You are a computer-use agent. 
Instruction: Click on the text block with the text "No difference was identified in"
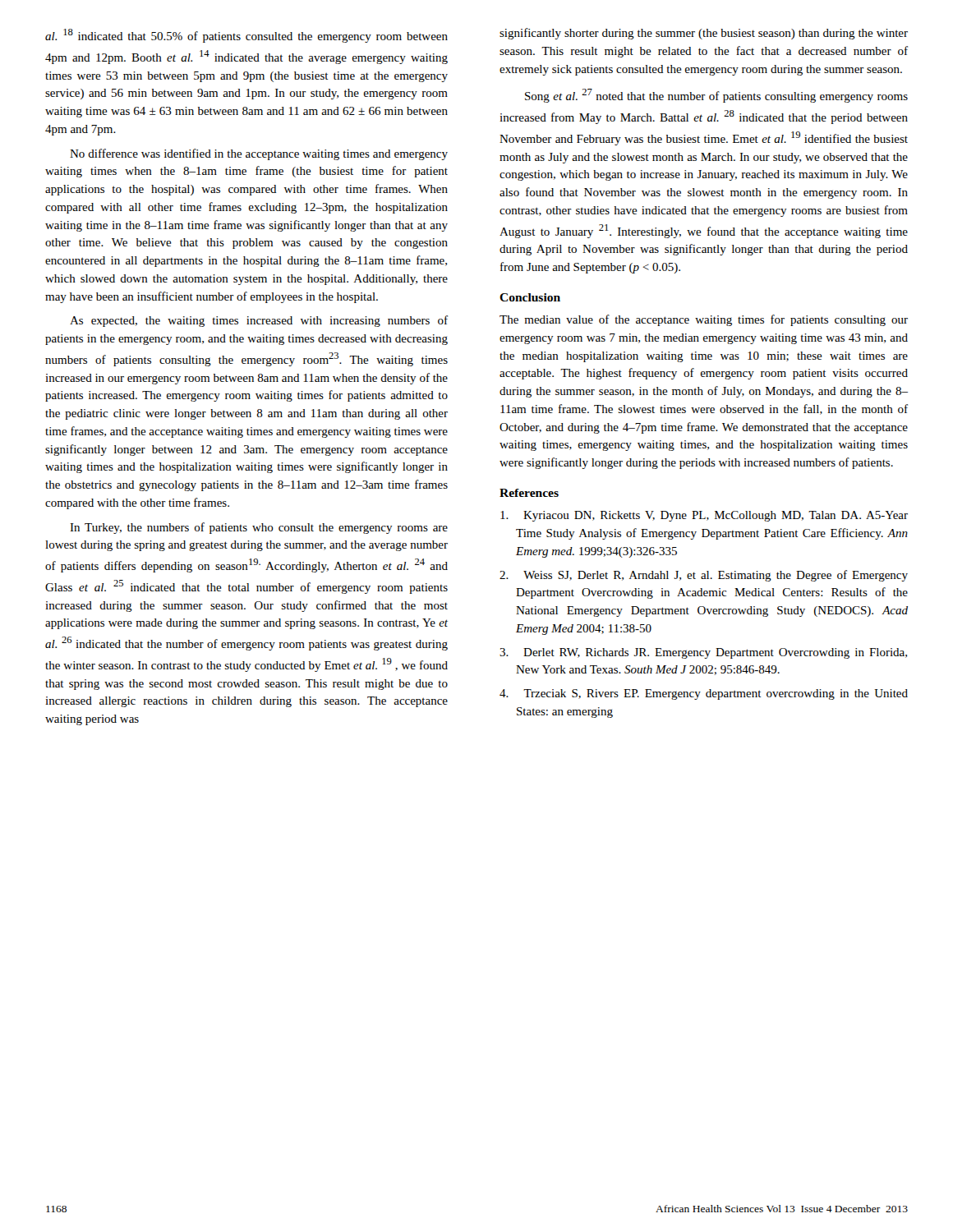[246, 225]
